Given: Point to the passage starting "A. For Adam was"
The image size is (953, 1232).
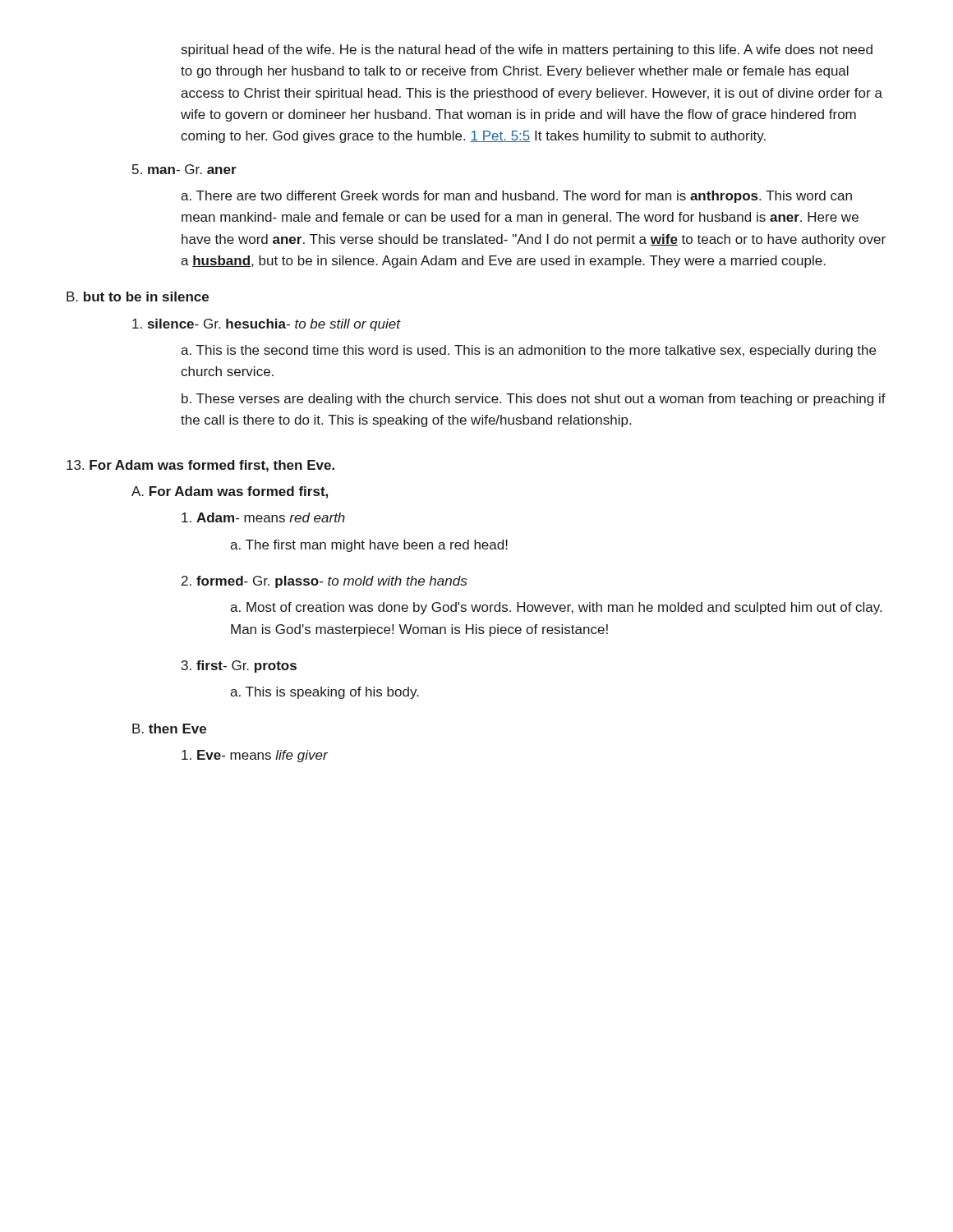Looking at the screenshot, I should tap(230, 491).
